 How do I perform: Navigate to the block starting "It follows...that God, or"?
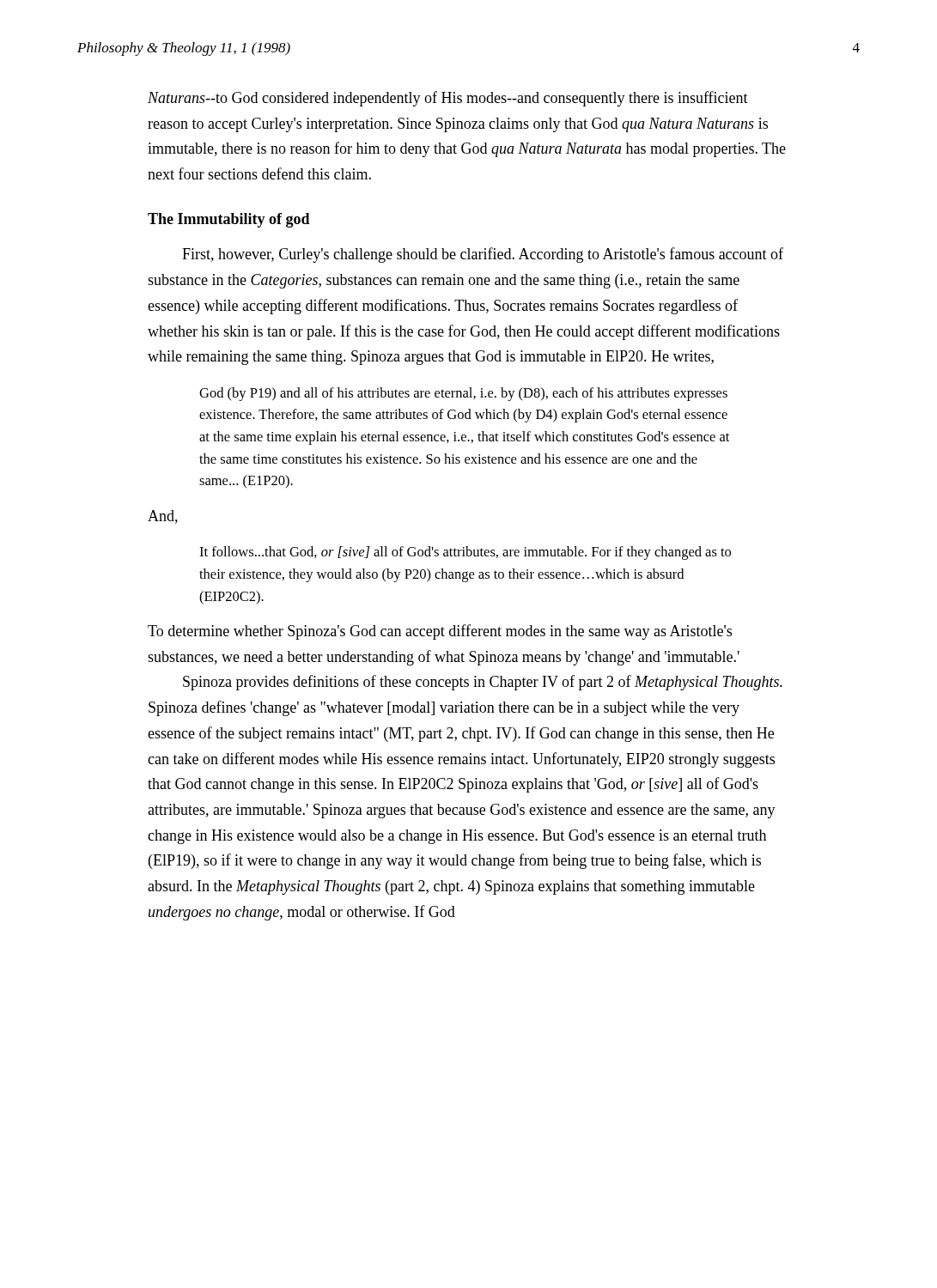tap(465, 574)
